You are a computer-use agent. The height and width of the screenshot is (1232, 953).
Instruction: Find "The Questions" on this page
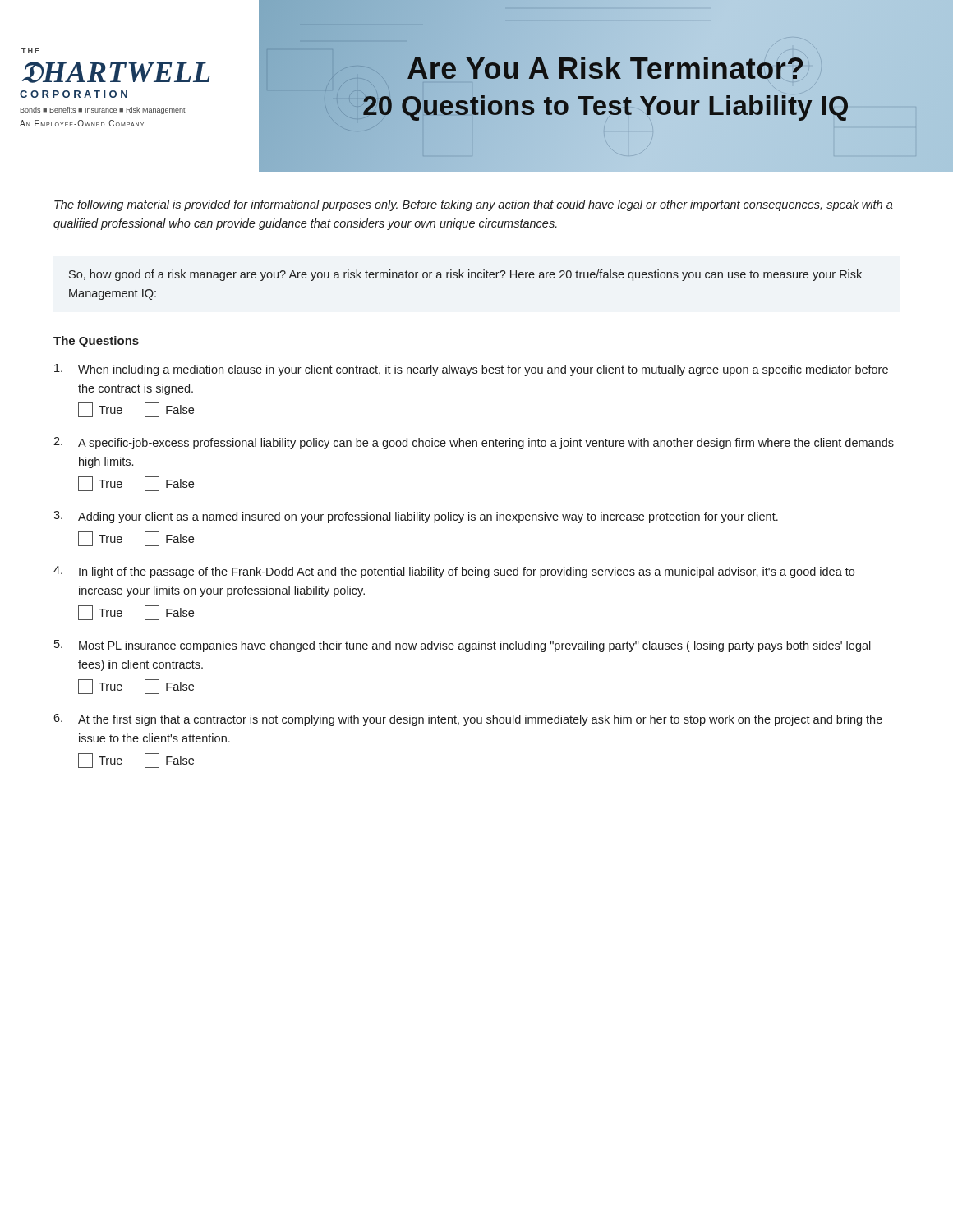click(96, 340)
